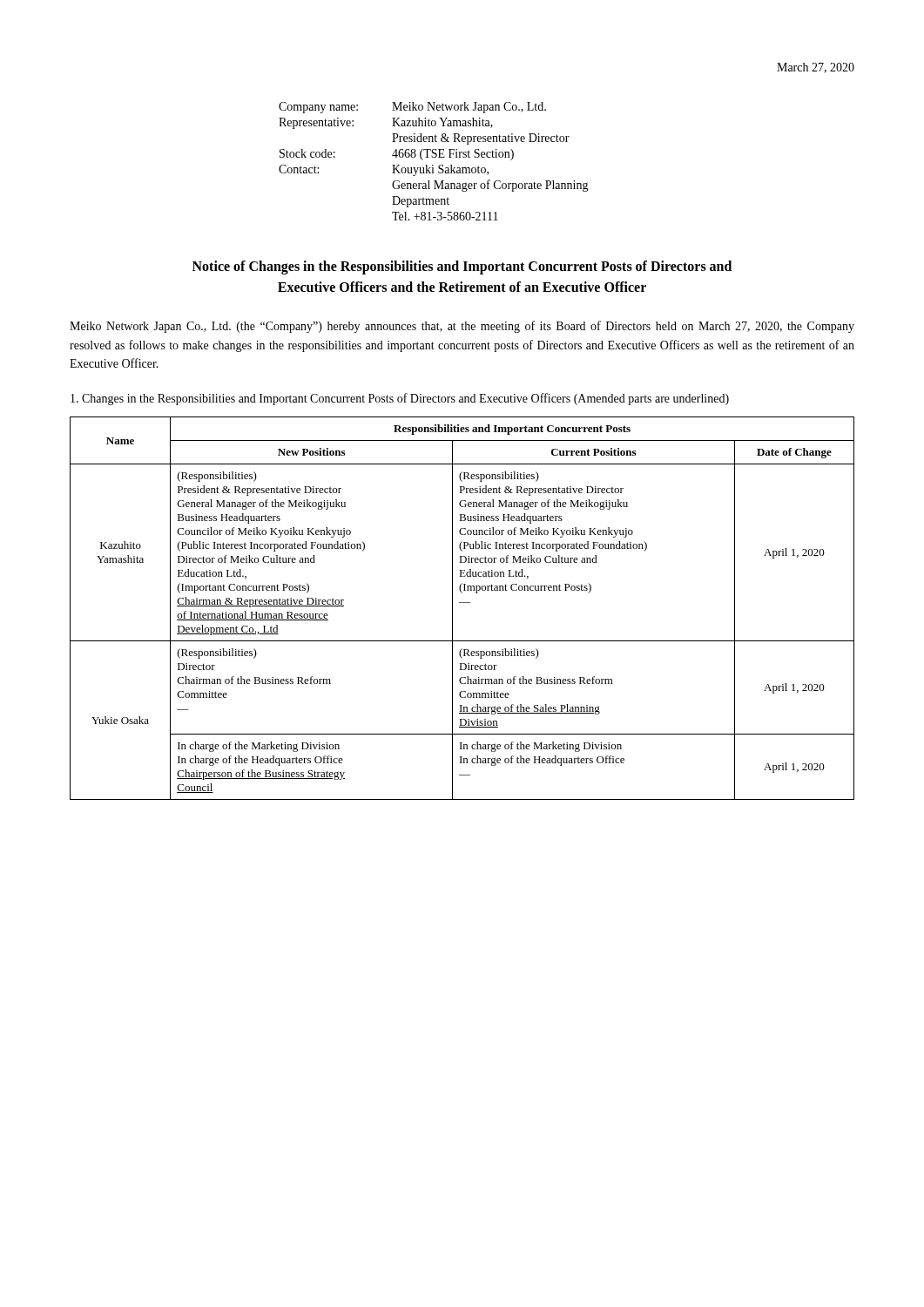Locate the passage starting "Notice of Changes in the"
The image size is (924, 1307).
coord(462,277)
